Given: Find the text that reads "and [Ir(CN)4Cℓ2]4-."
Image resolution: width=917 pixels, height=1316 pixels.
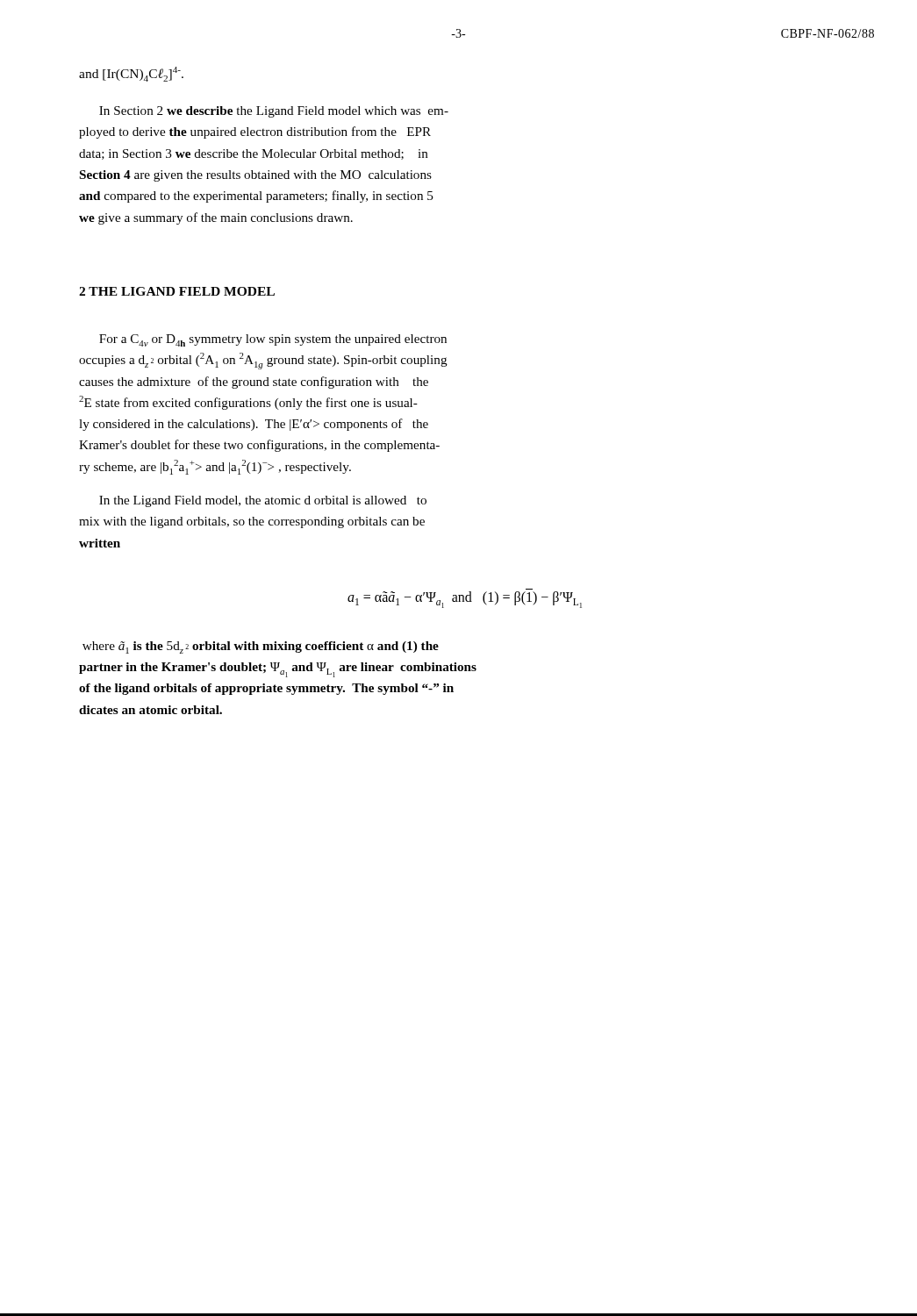Looking at the screenshot, I should coord(132,74).
